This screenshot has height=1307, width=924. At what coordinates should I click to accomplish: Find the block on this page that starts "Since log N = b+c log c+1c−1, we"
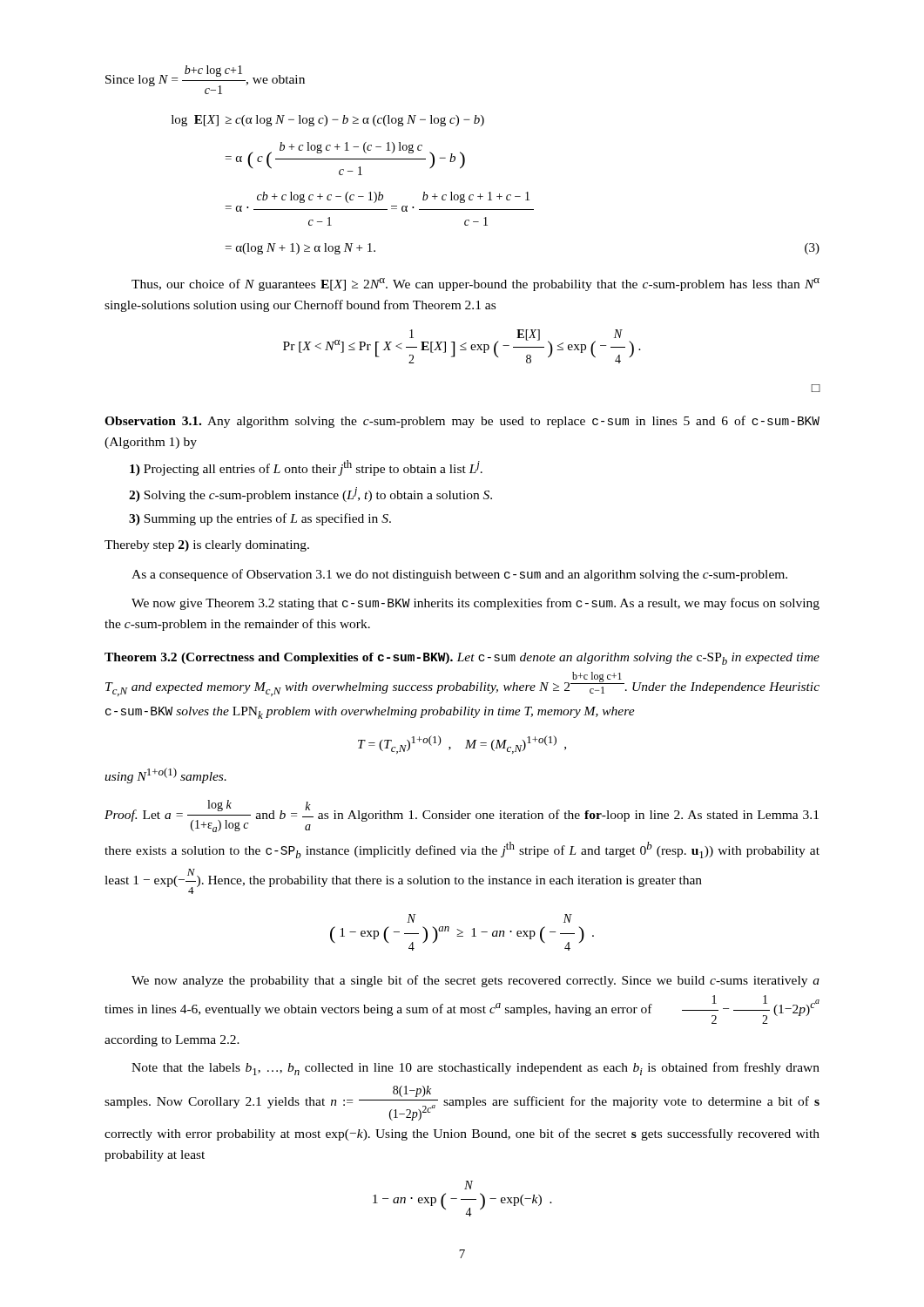click(205, 80)
